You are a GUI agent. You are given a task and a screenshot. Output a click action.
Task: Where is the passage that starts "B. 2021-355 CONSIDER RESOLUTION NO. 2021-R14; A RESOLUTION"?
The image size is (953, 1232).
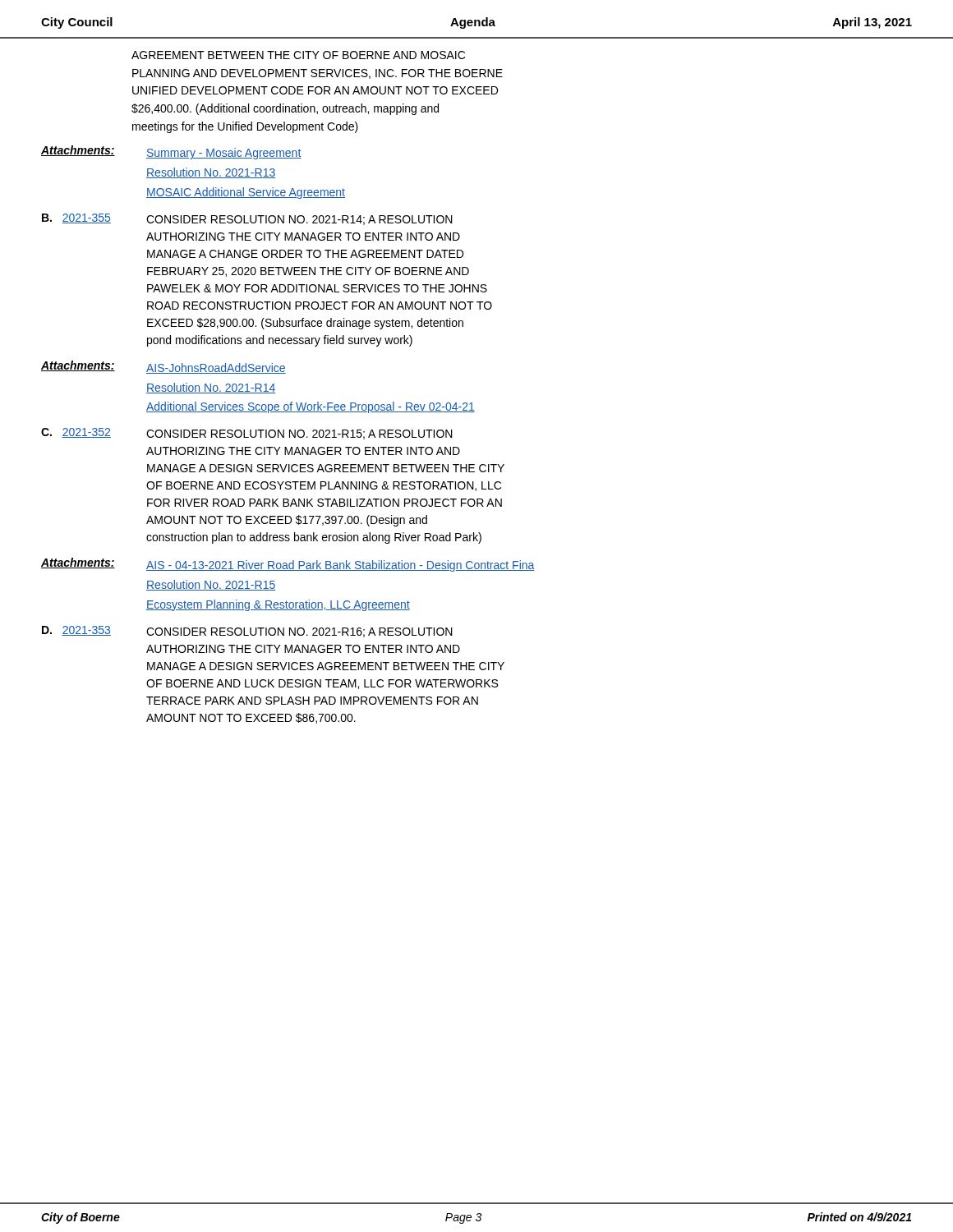click(476, 282)
